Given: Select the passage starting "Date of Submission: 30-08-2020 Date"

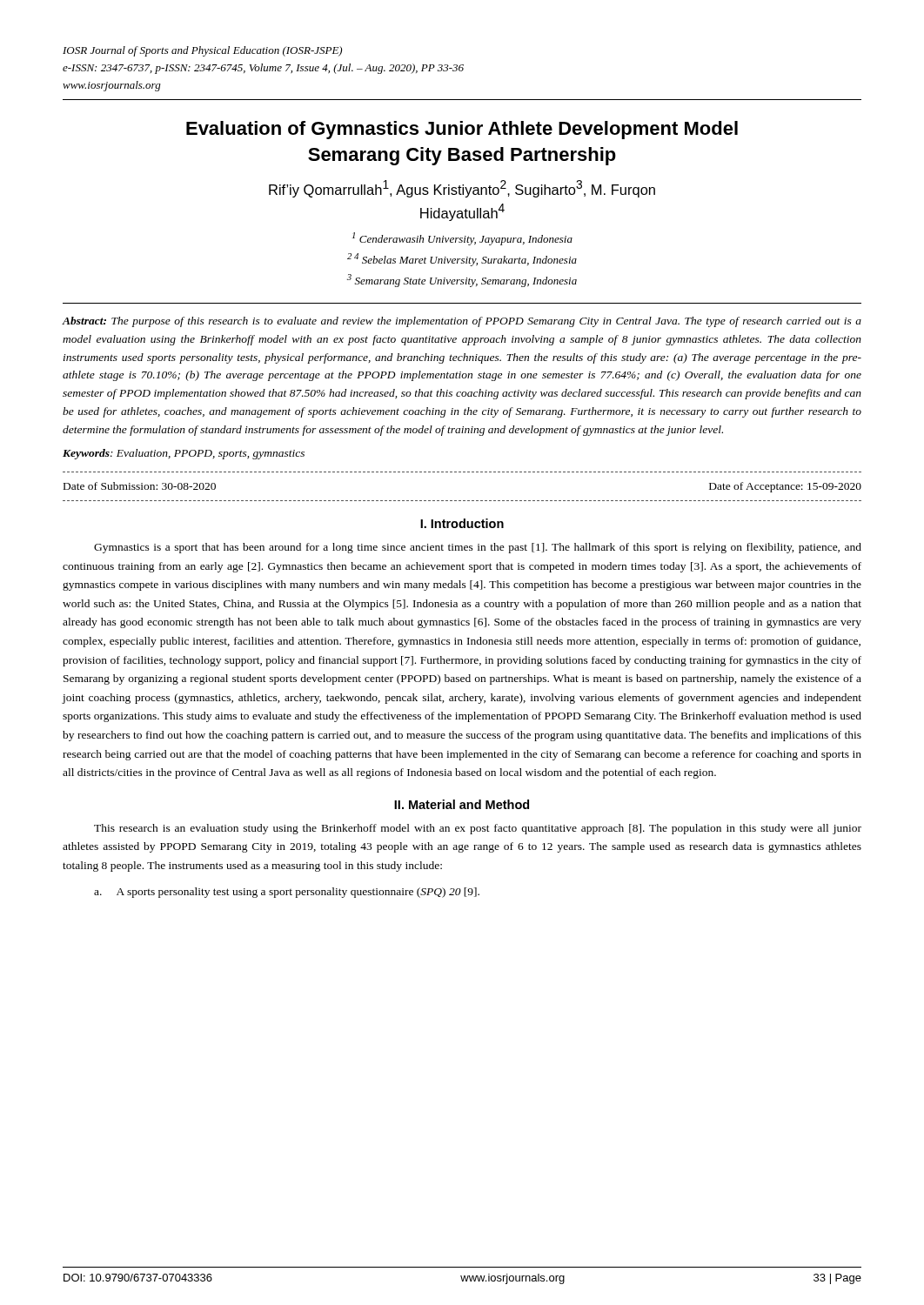Looking at the screenshot, I should 135,488.
